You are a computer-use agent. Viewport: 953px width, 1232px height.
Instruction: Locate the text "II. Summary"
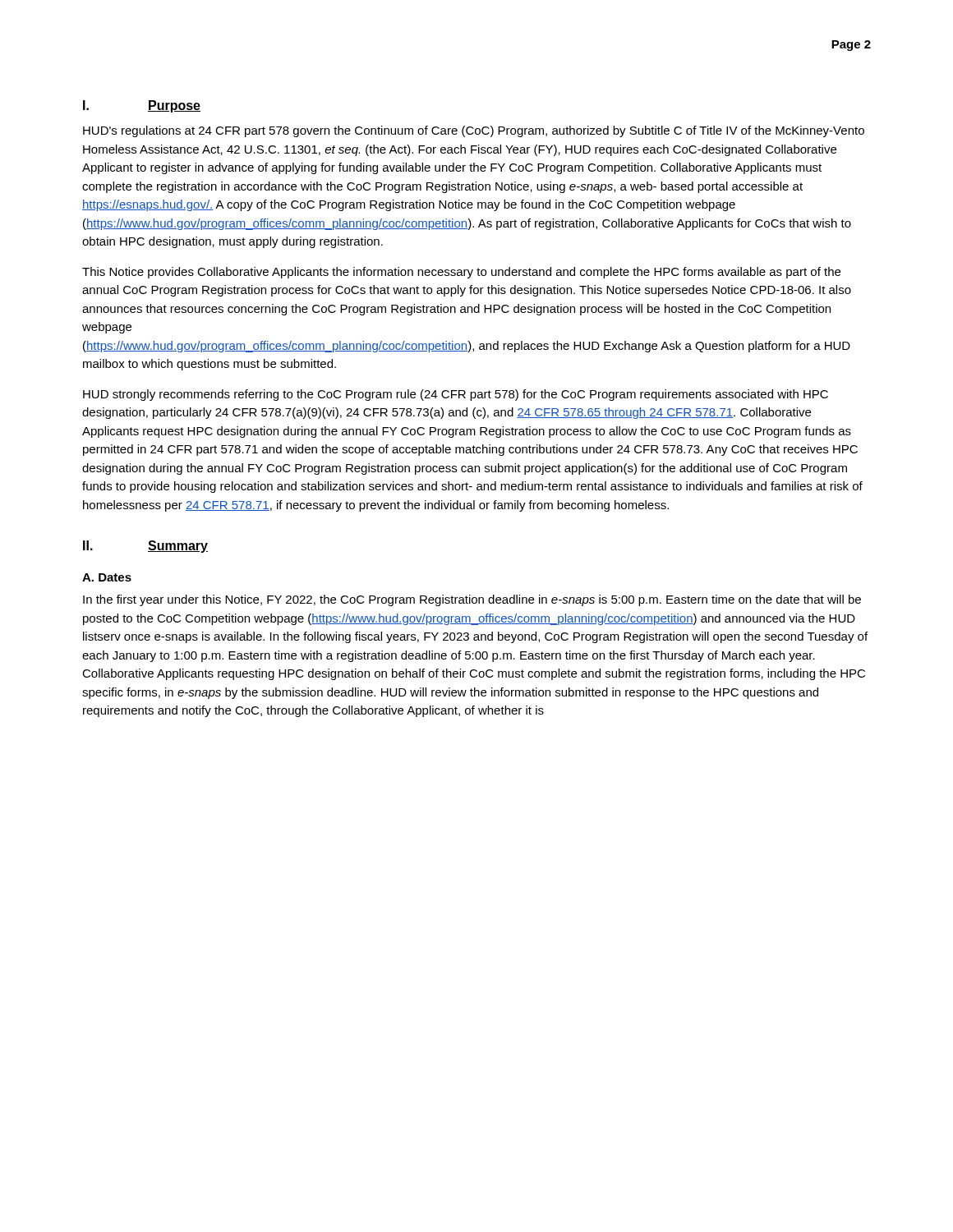click(145, 546)
